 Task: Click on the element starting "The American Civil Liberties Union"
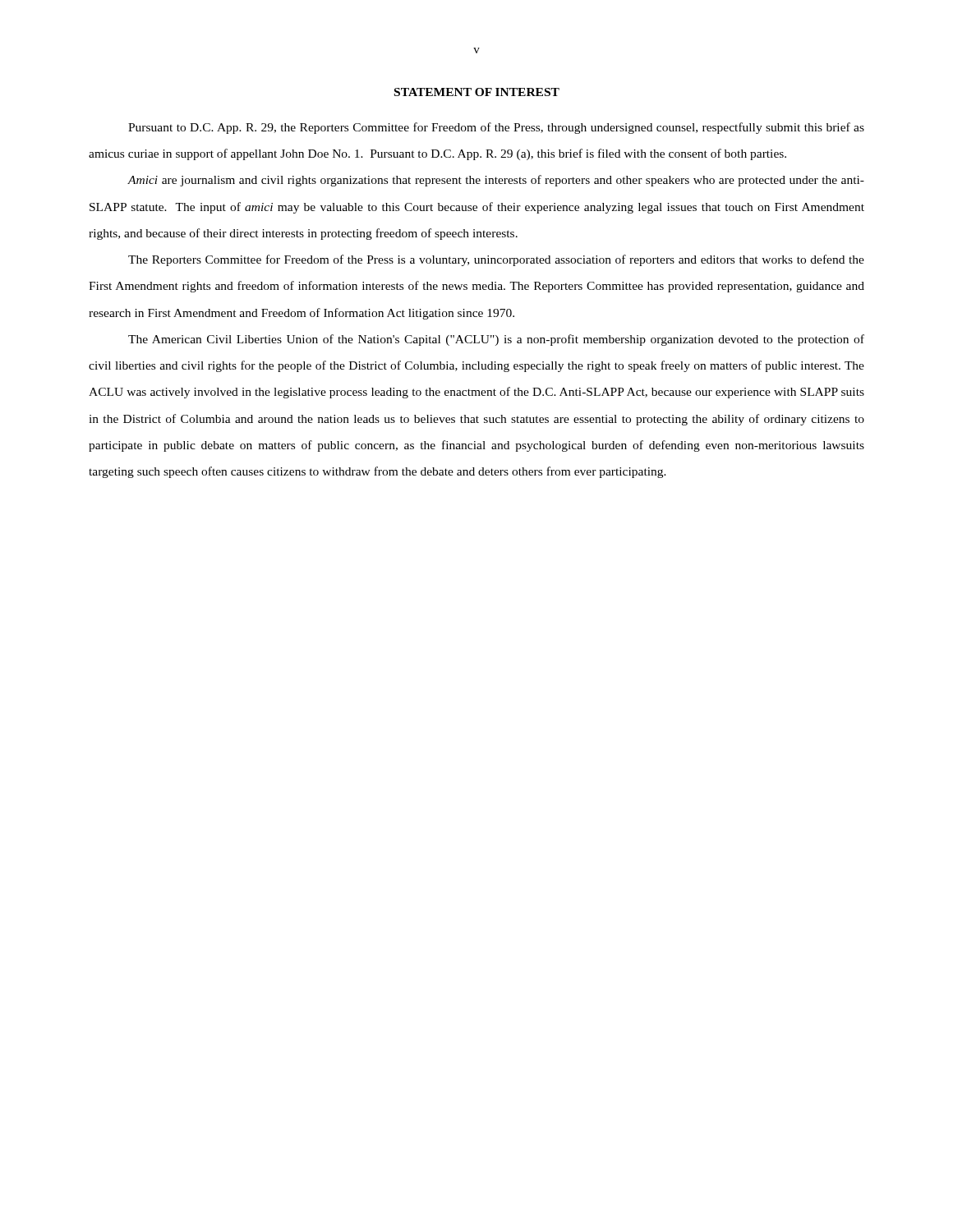476,405
